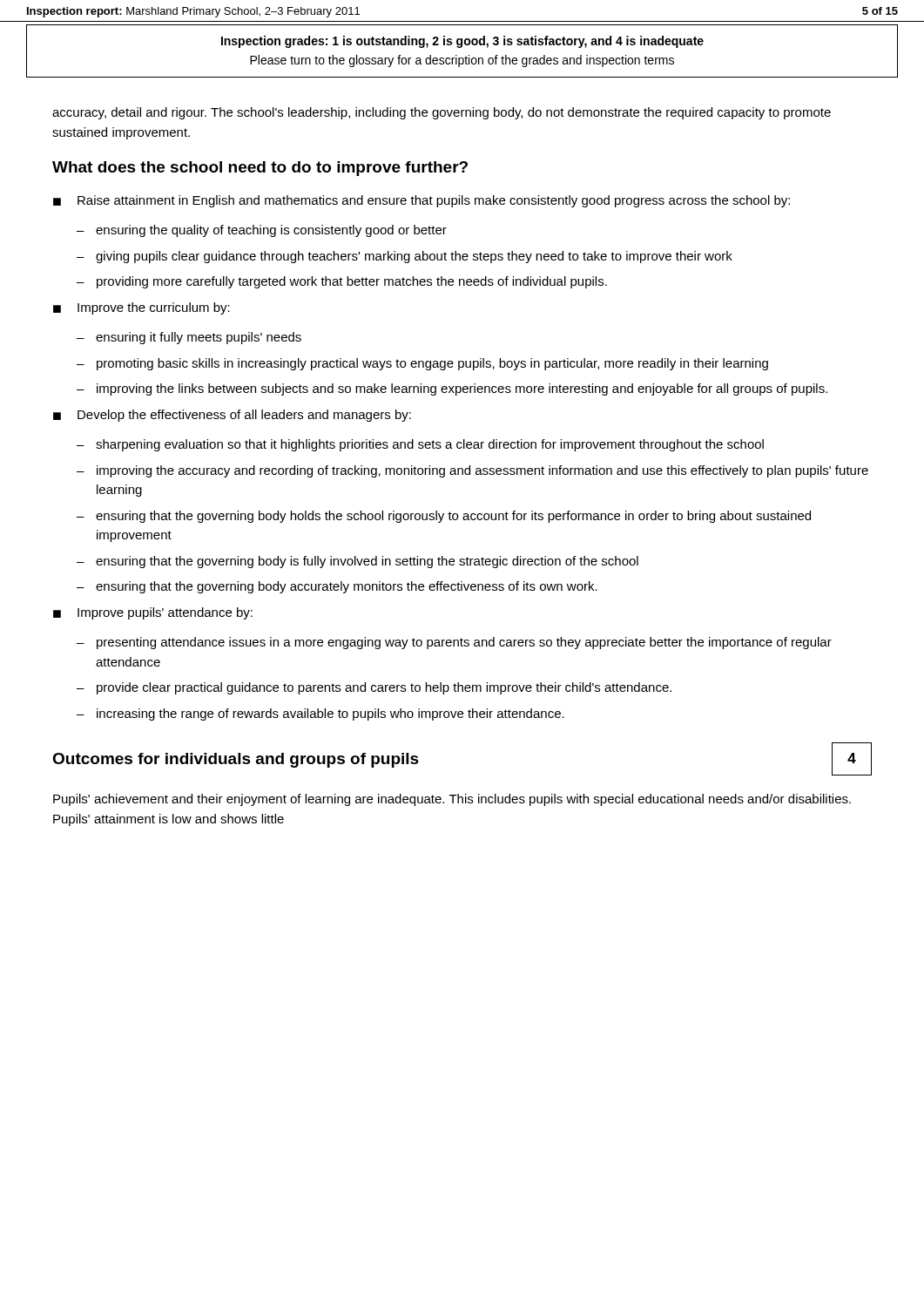
Task: Click on the list item that says "– provide clear practical"
Action: 474,688
